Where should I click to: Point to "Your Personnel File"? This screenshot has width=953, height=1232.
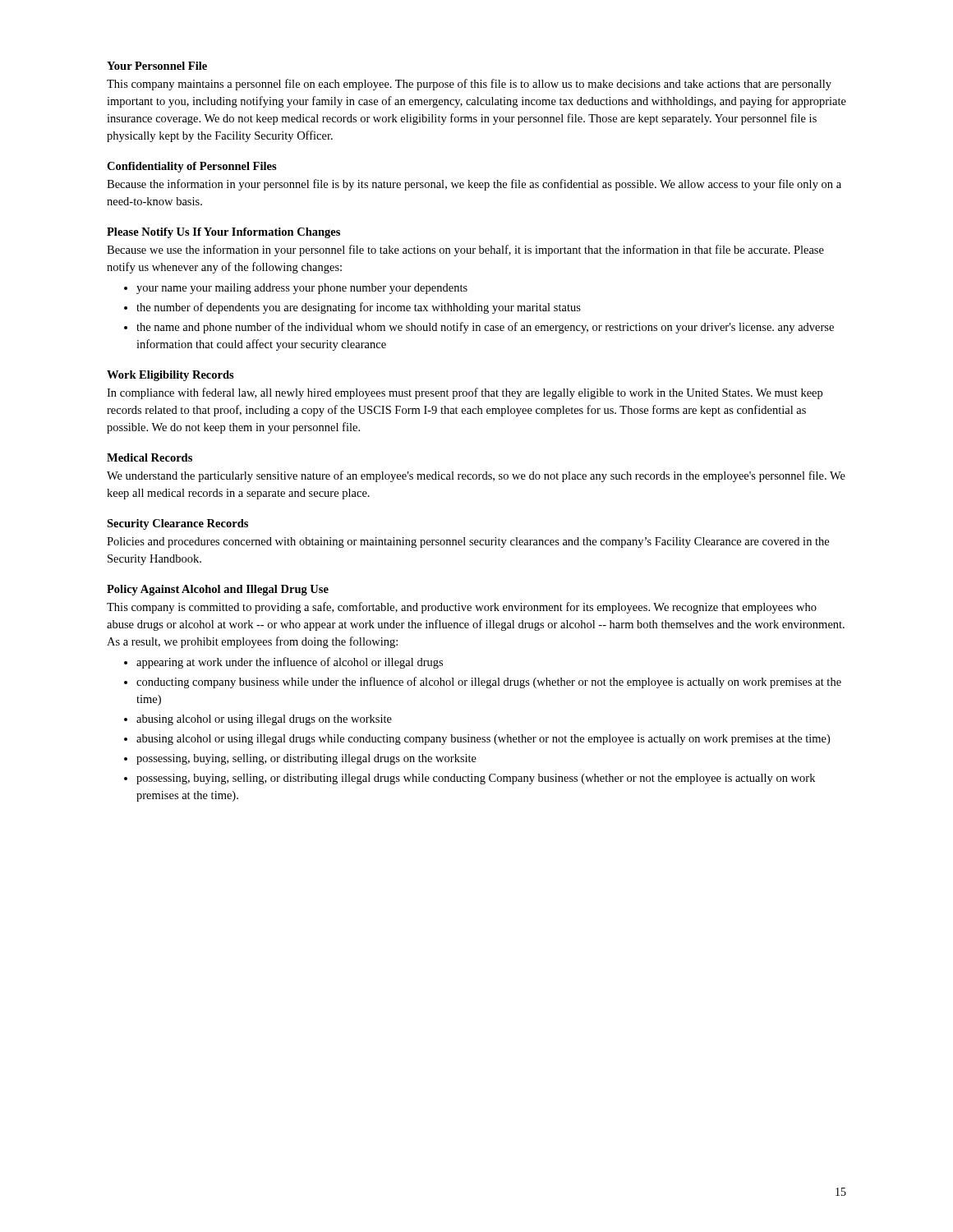pyautogui.click(x=157, y=66)
